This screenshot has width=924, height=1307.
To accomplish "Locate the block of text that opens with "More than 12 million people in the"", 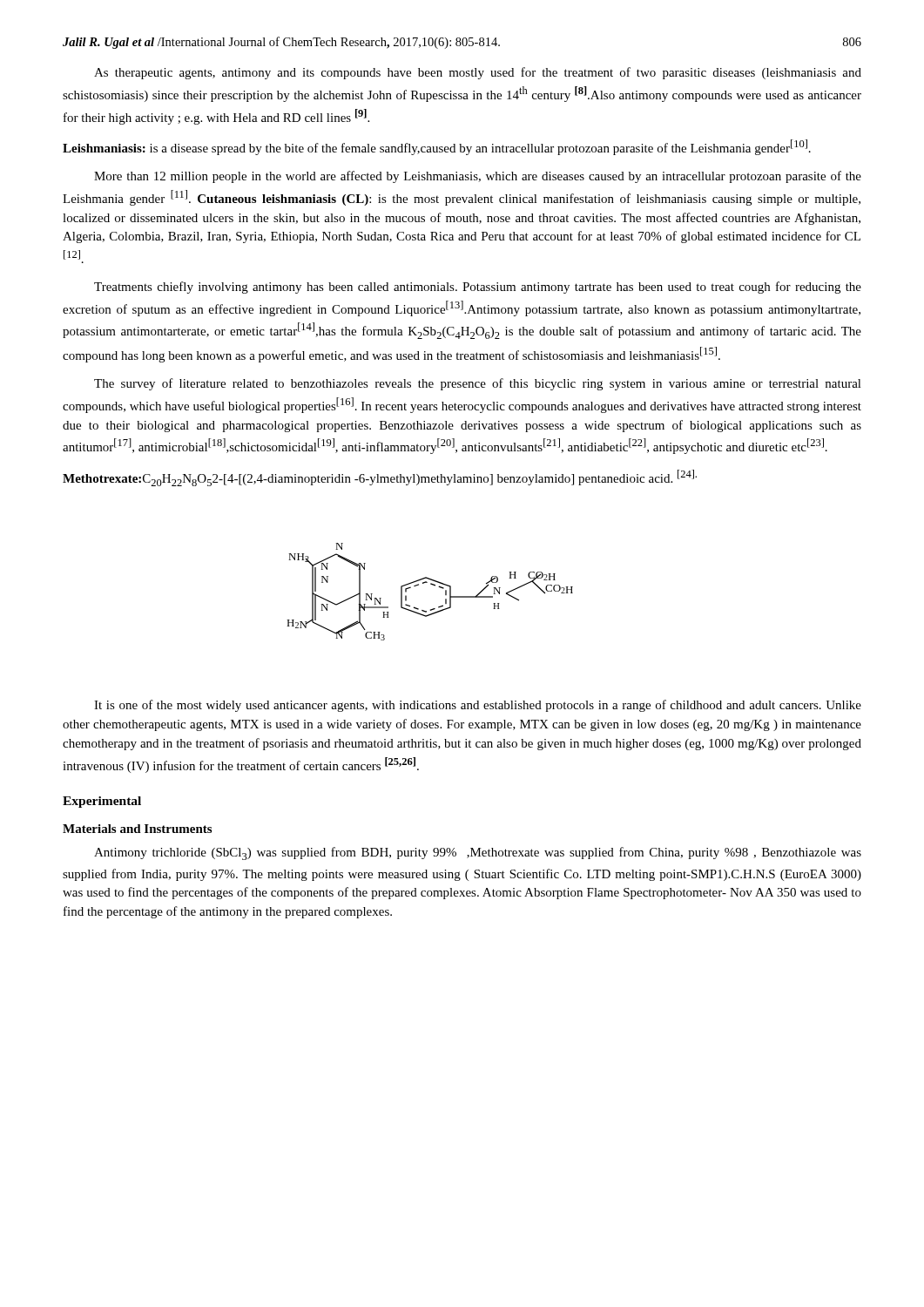I will 462,218.
